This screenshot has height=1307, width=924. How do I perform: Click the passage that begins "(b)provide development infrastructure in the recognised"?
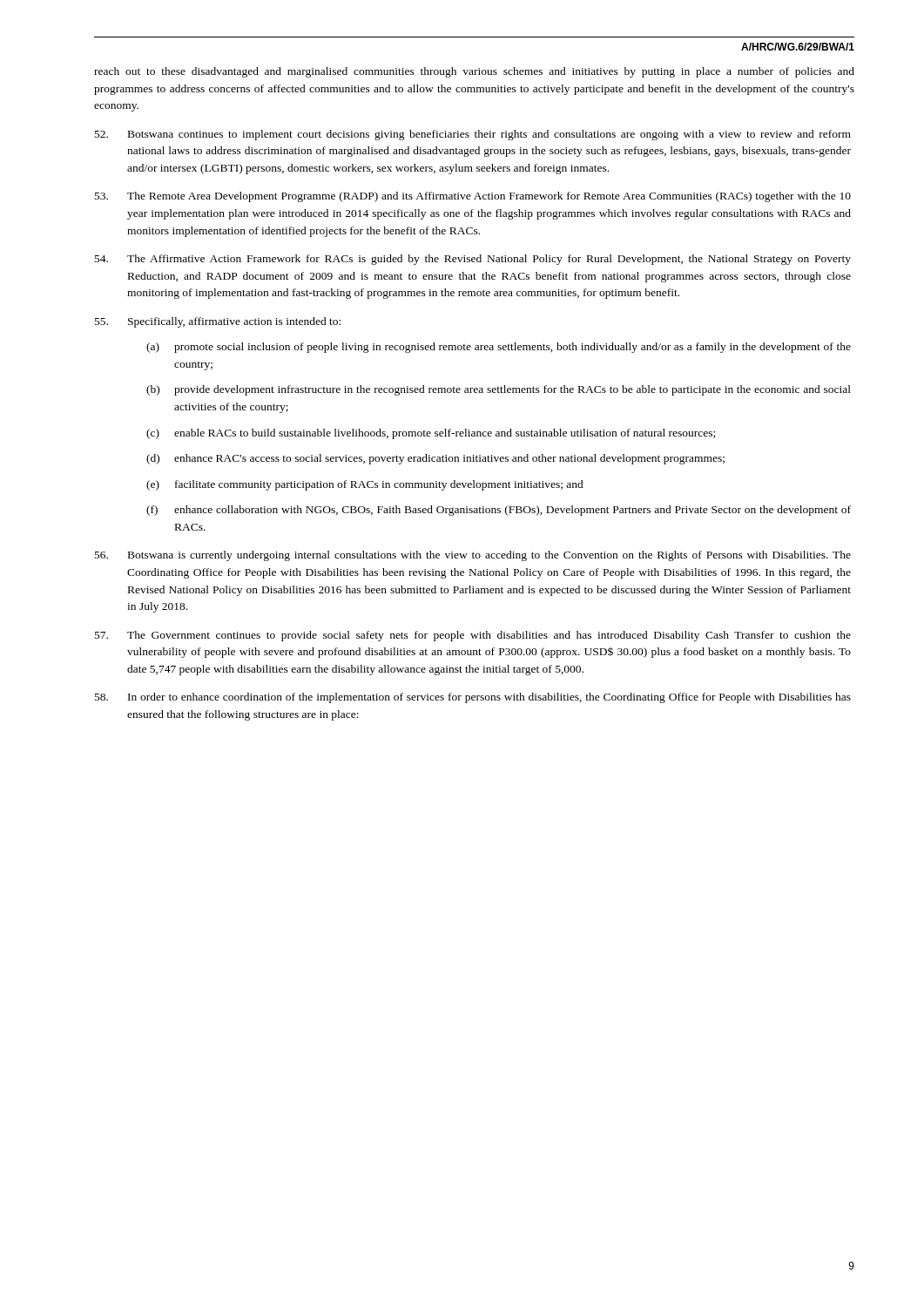point(499,398)
